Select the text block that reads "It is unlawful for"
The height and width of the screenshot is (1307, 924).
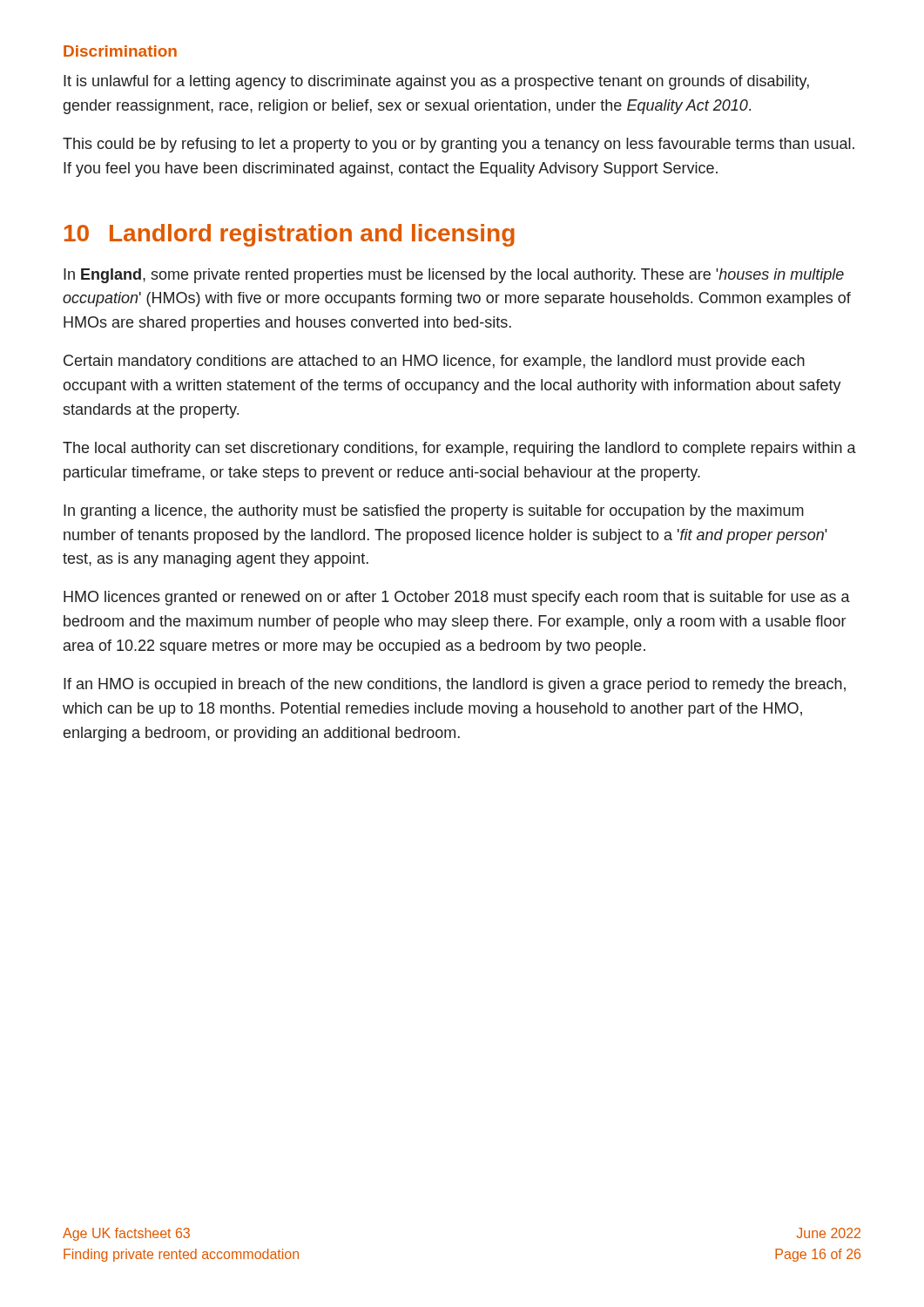(x=436, y=93)
